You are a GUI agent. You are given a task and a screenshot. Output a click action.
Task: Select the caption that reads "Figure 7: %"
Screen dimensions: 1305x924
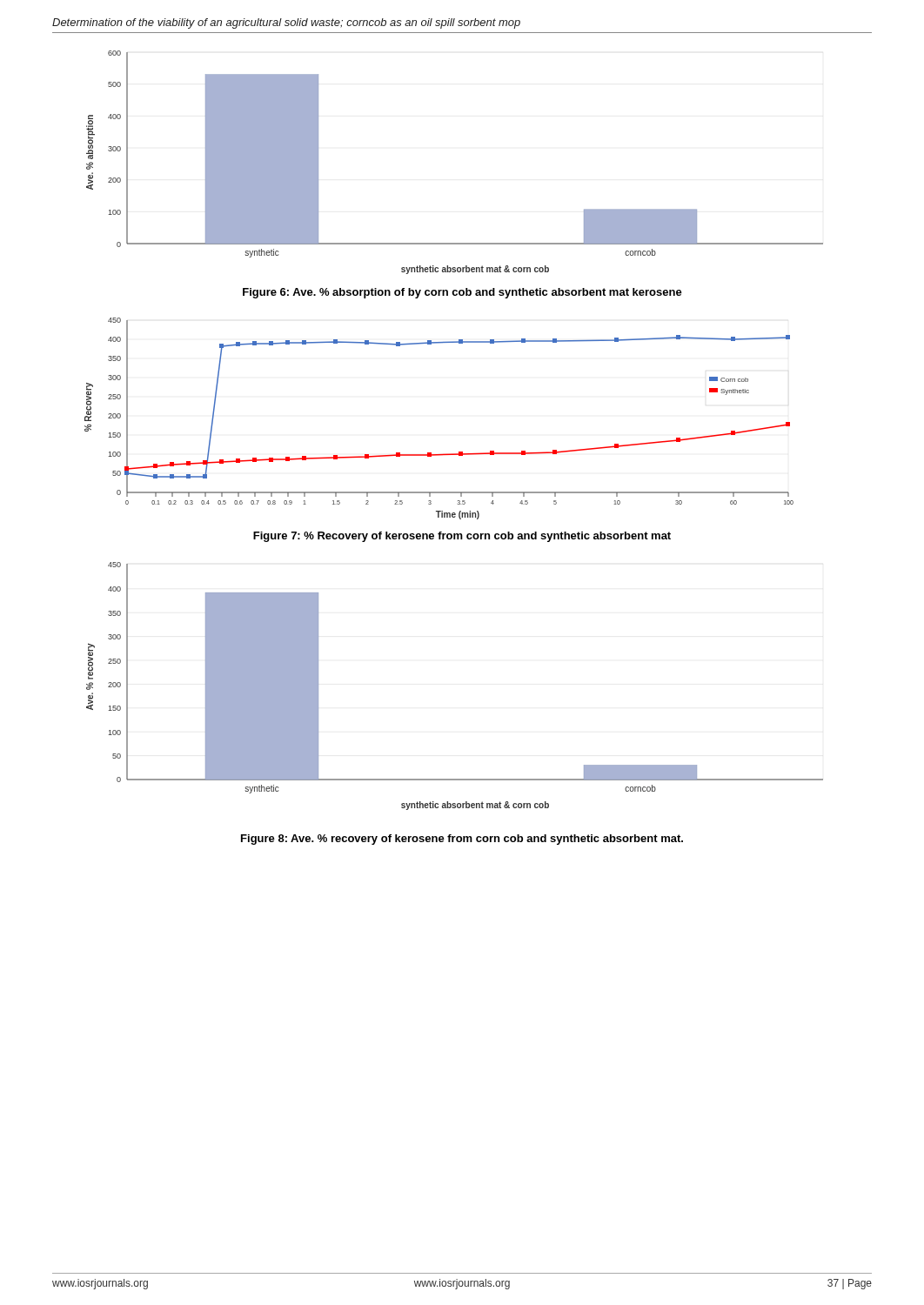pos(462,535)
